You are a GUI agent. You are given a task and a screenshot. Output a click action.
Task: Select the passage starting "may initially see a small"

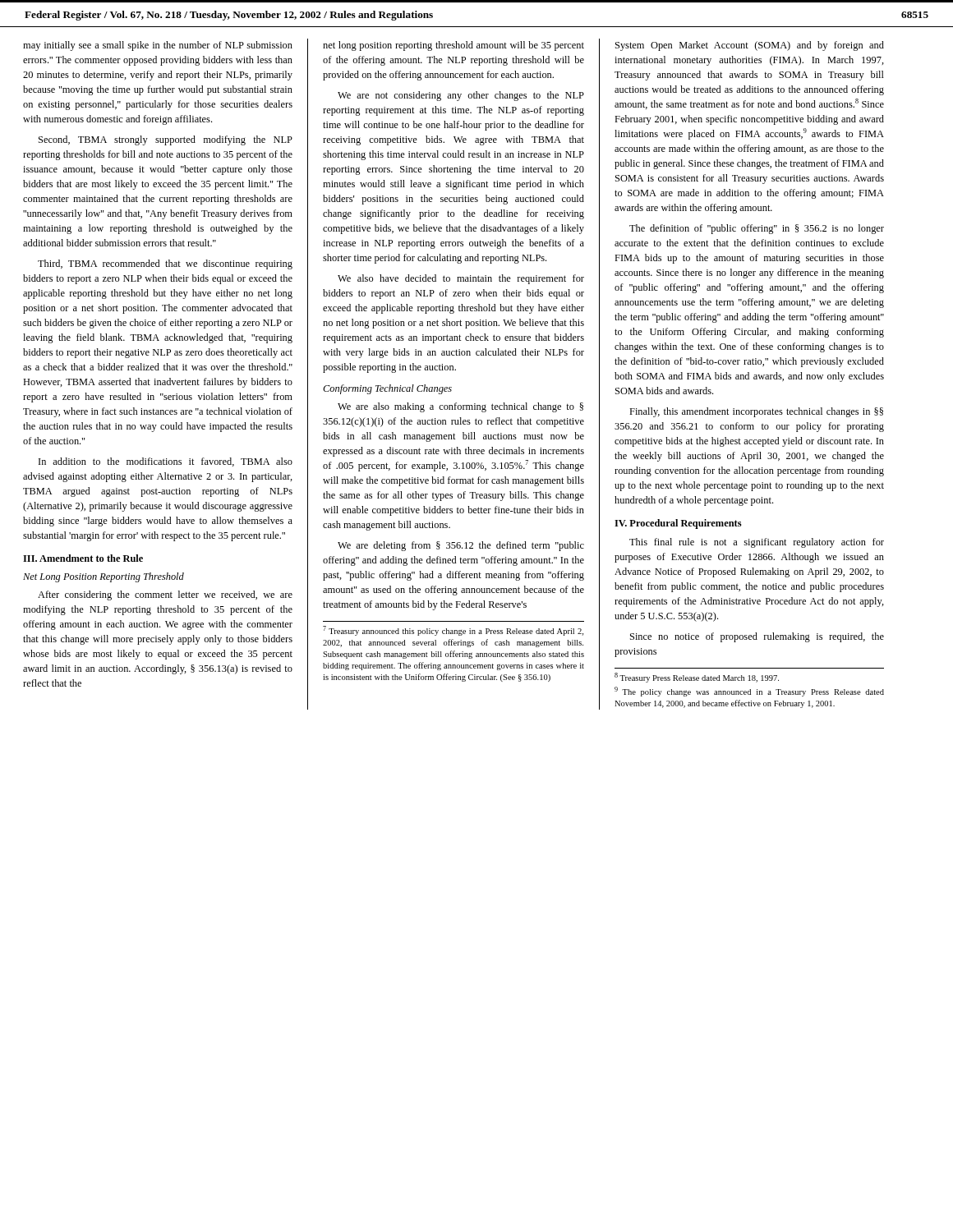pyautogui.click(x=158, y=83)
